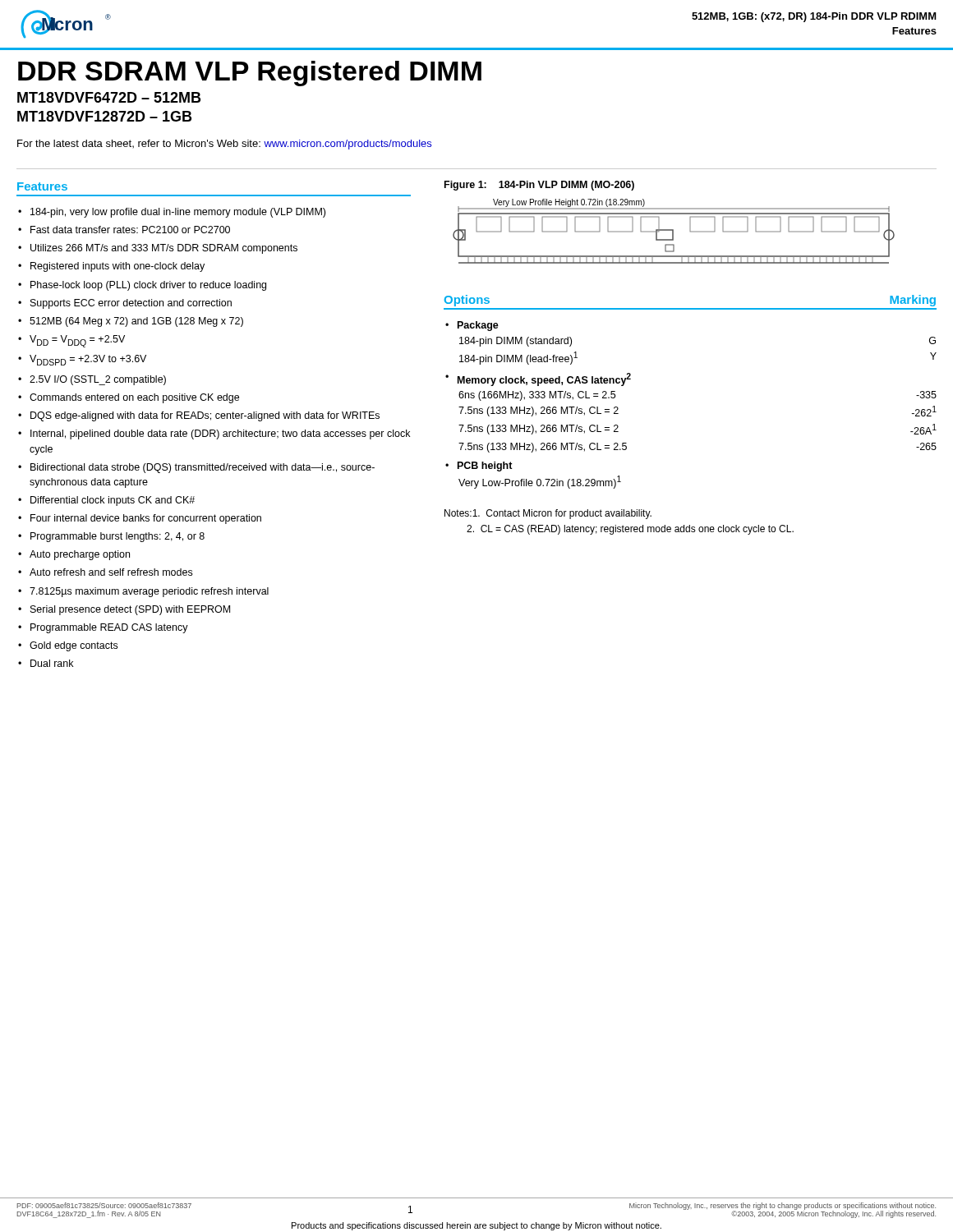Find the list item that says "•Commands entered on each positive CK"
Viewport: 953px width, 1232px height.
click(x=129, y=398)
